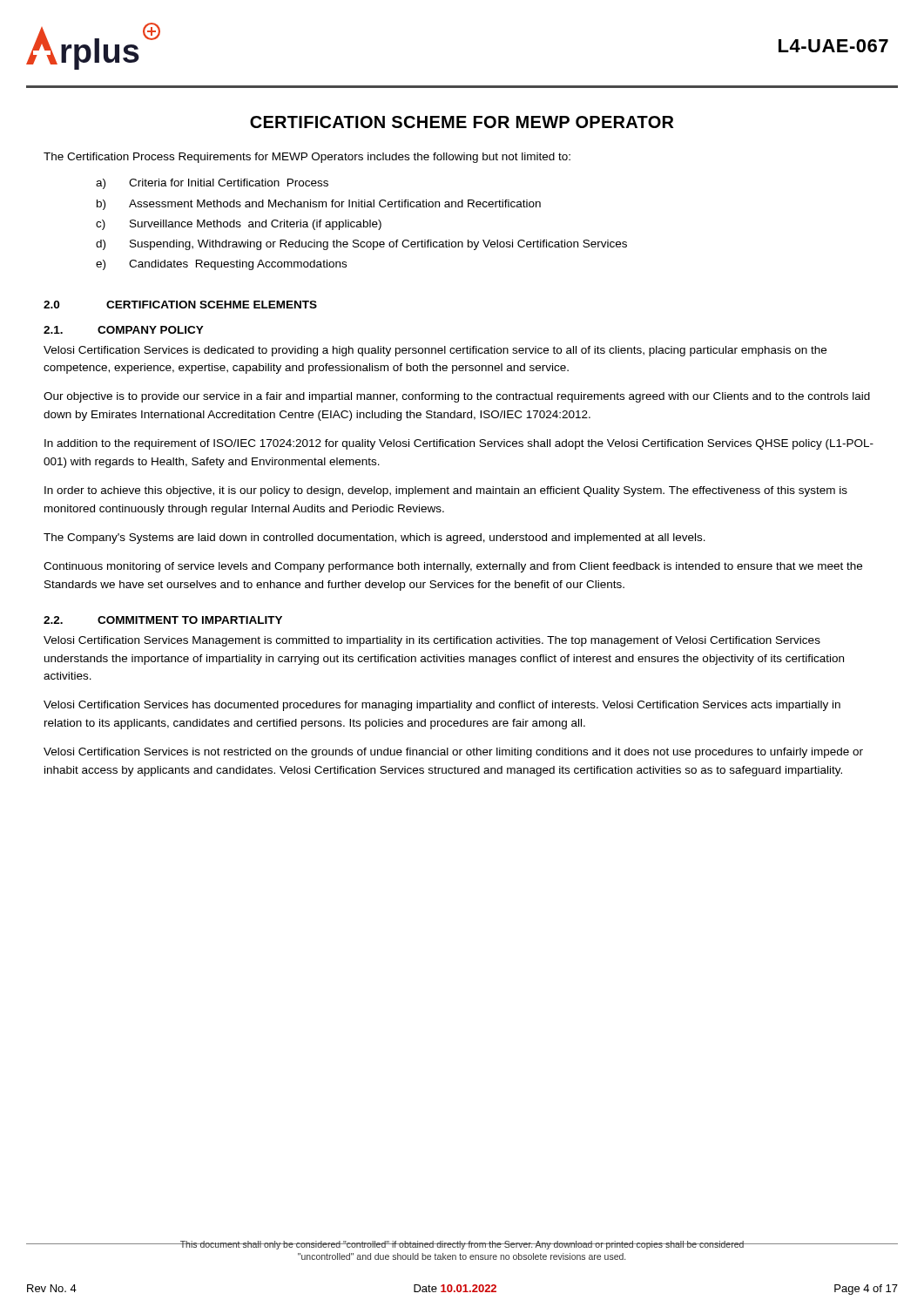
Task: Point to the block beginning "In addition to the requirement of"
Action: (x=458, y=452)
